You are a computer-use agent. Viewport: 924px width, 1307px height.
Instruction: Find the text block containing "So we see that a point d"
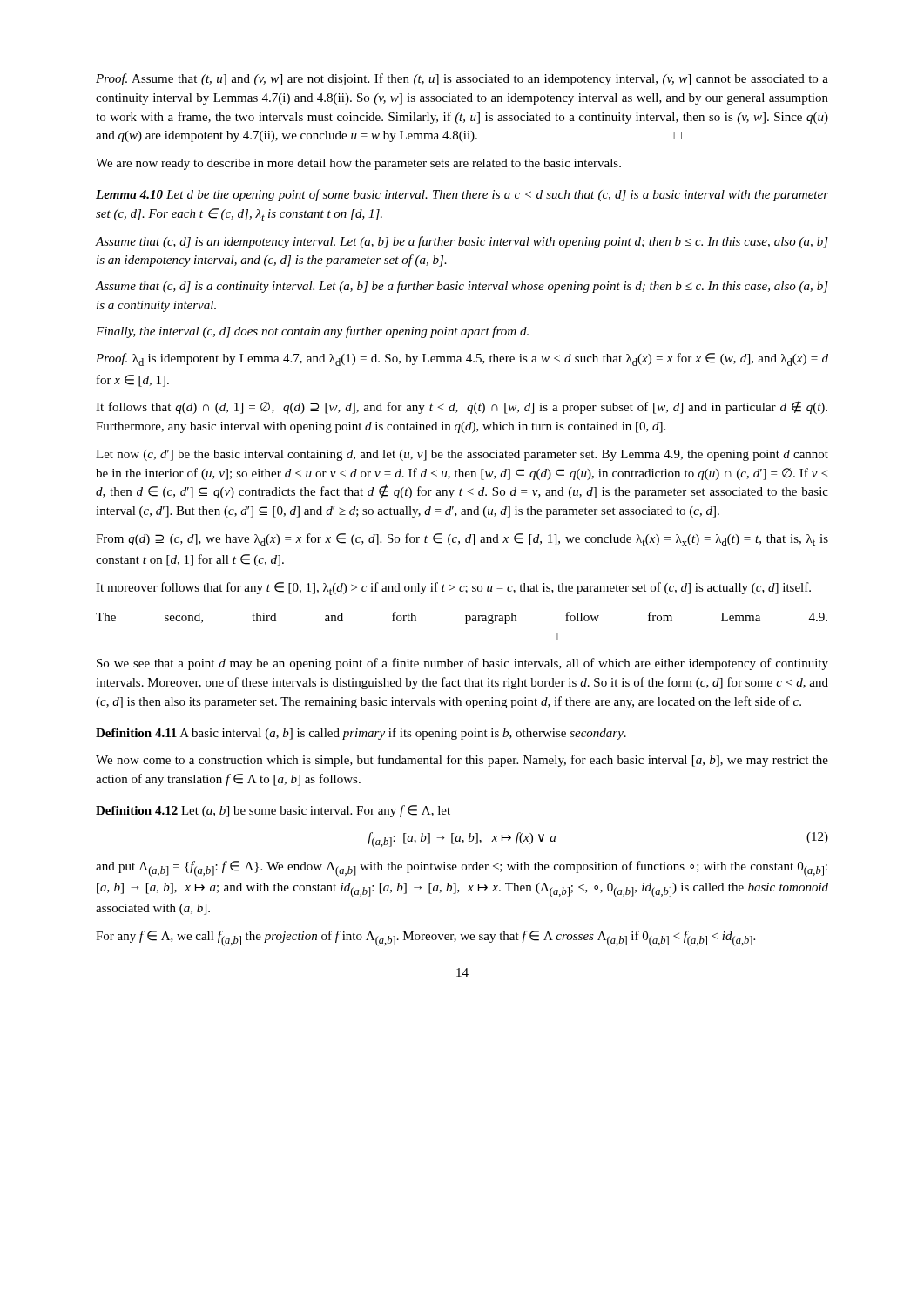[x=462, y=683]
